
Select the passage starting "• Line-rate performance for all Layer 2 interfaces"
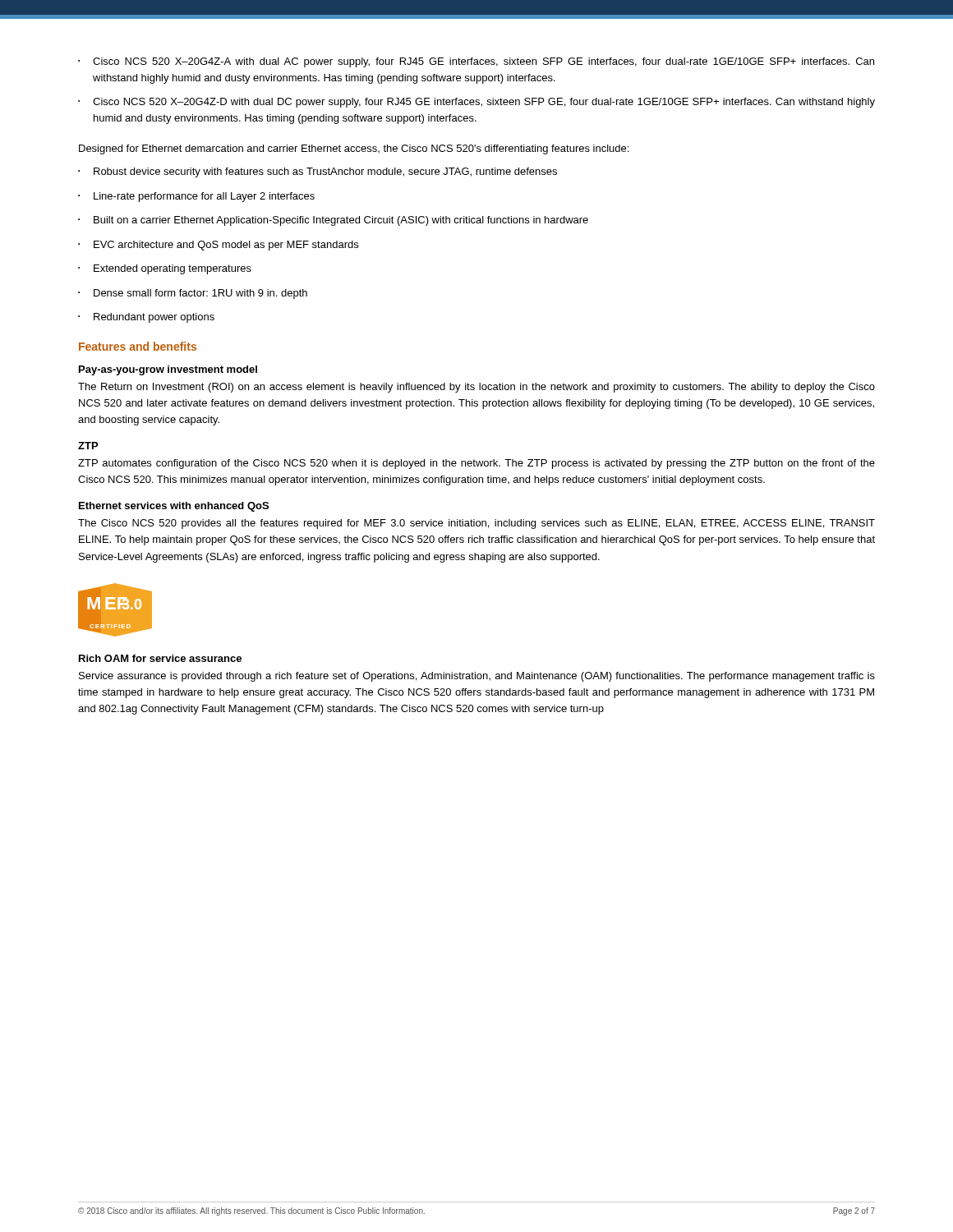pyautogui.click(x=196, y=197)
